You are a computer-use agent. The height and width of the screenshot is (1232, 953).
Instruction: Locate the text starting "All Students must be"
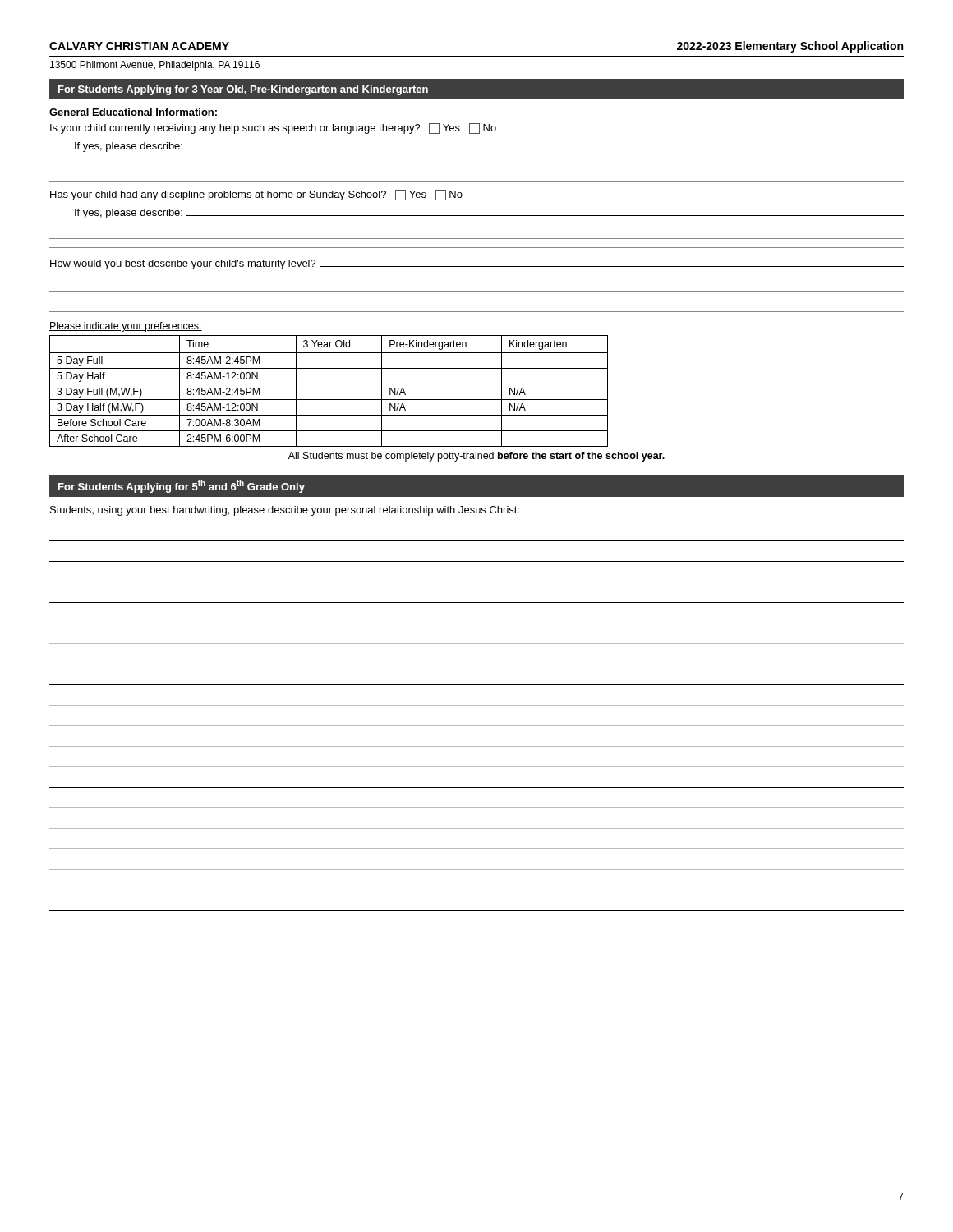[476, 456]
